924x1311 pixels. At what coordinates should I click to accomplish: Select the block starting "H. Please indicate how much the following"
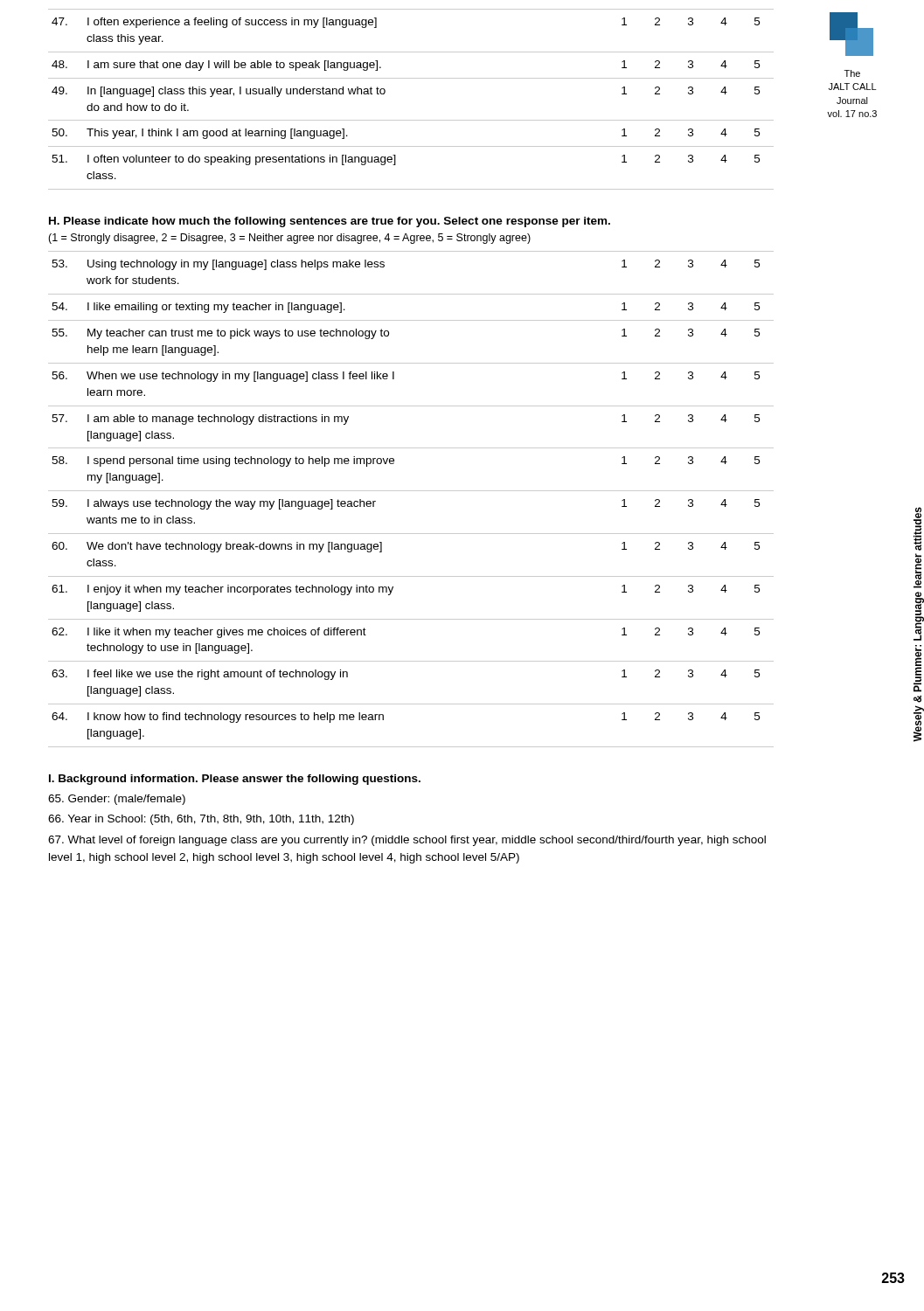411,221
